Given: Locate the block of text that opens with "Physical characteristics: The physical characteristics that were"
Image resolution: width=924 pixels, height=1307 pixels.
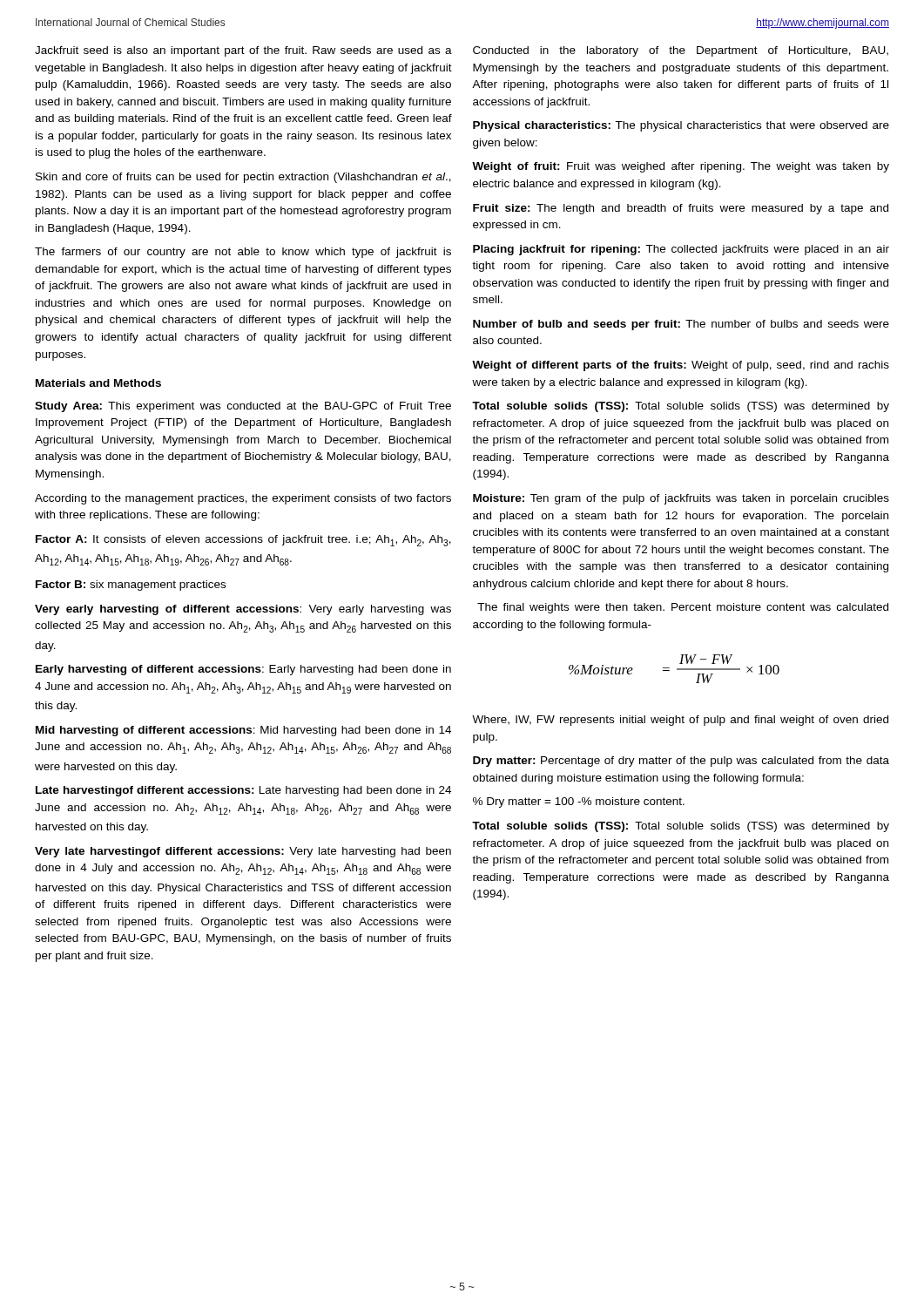Looking at the screenshot, I should tap(681, 134).
